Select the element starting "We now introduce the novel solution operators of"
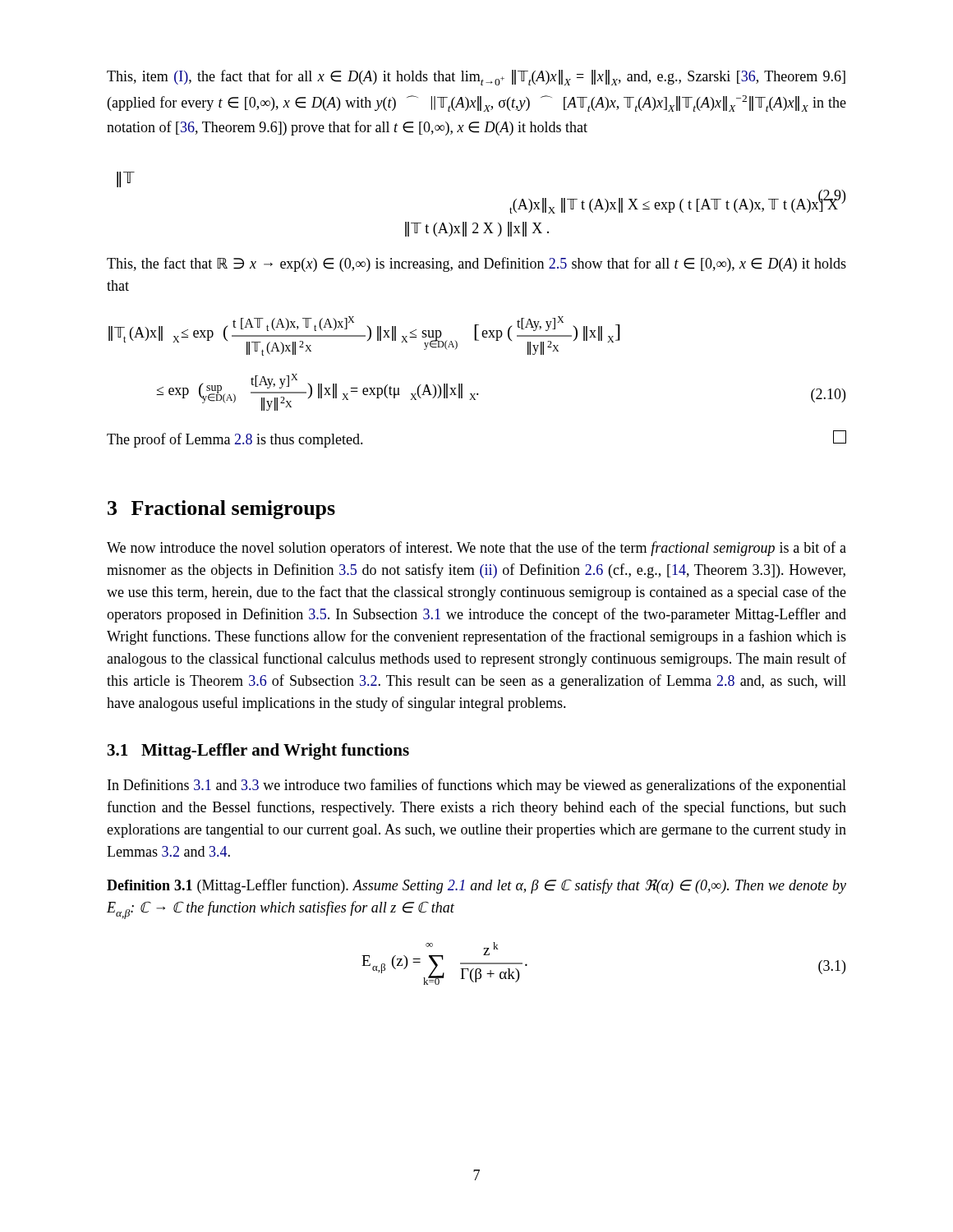953x1232 pixels. (476, 625)
